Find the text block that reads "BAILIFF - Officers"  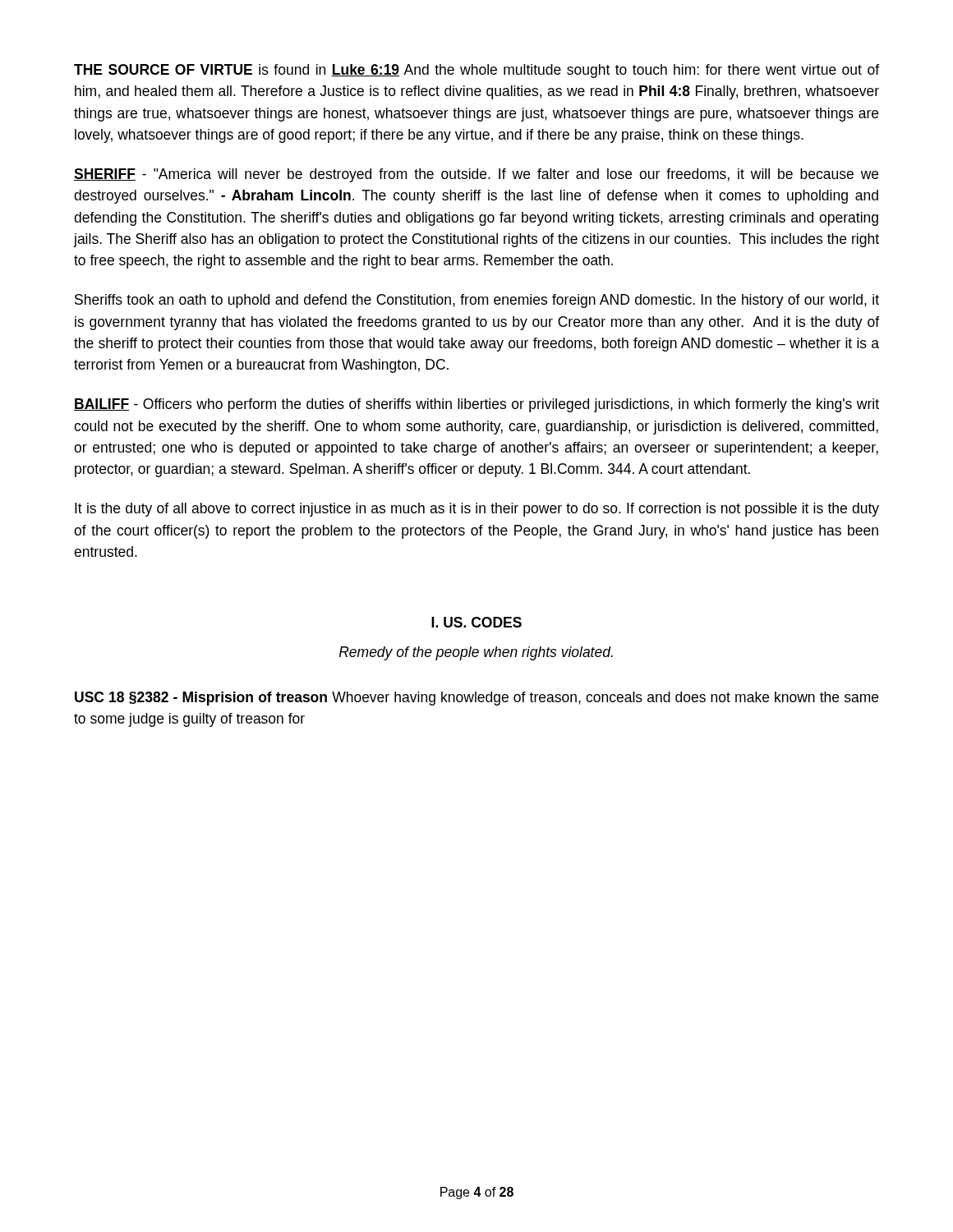point(476,437)
